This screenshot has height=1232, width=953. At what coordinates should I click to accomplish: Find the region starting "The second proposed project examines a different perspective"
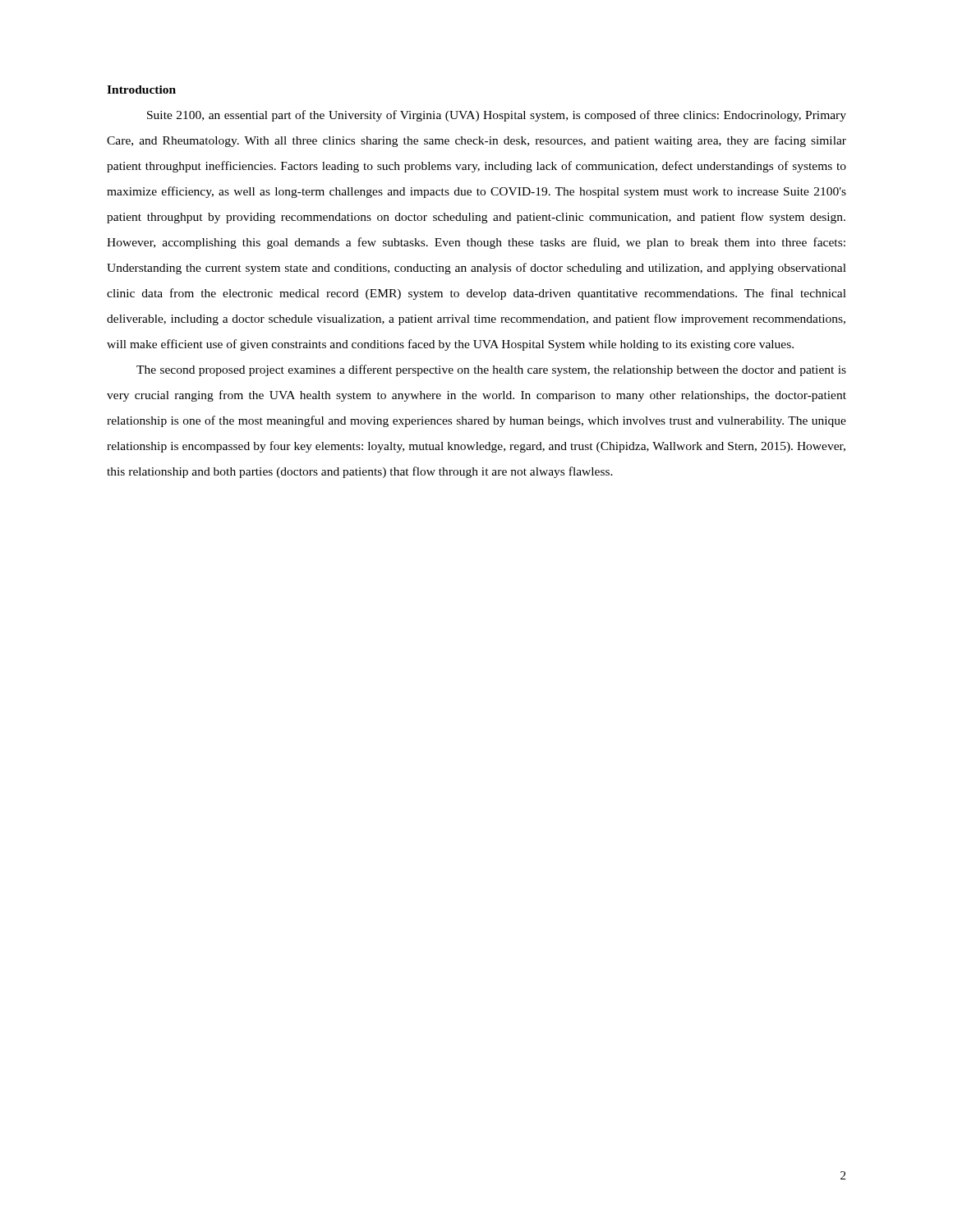tap(476, 420)
